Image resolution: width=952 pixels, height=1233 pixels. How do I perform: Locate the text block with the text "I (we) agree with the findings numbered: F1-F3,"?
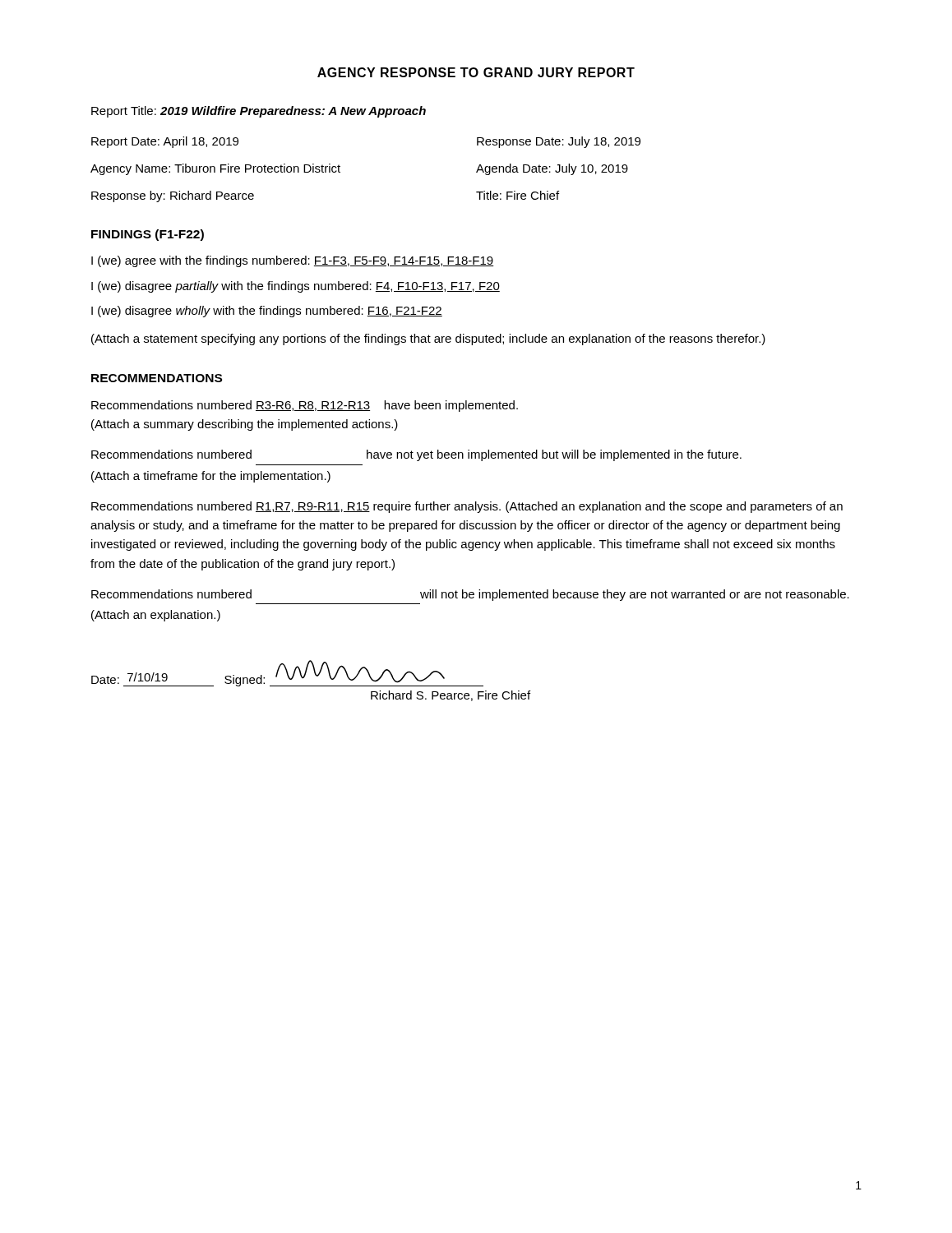[x=292, y=260]
